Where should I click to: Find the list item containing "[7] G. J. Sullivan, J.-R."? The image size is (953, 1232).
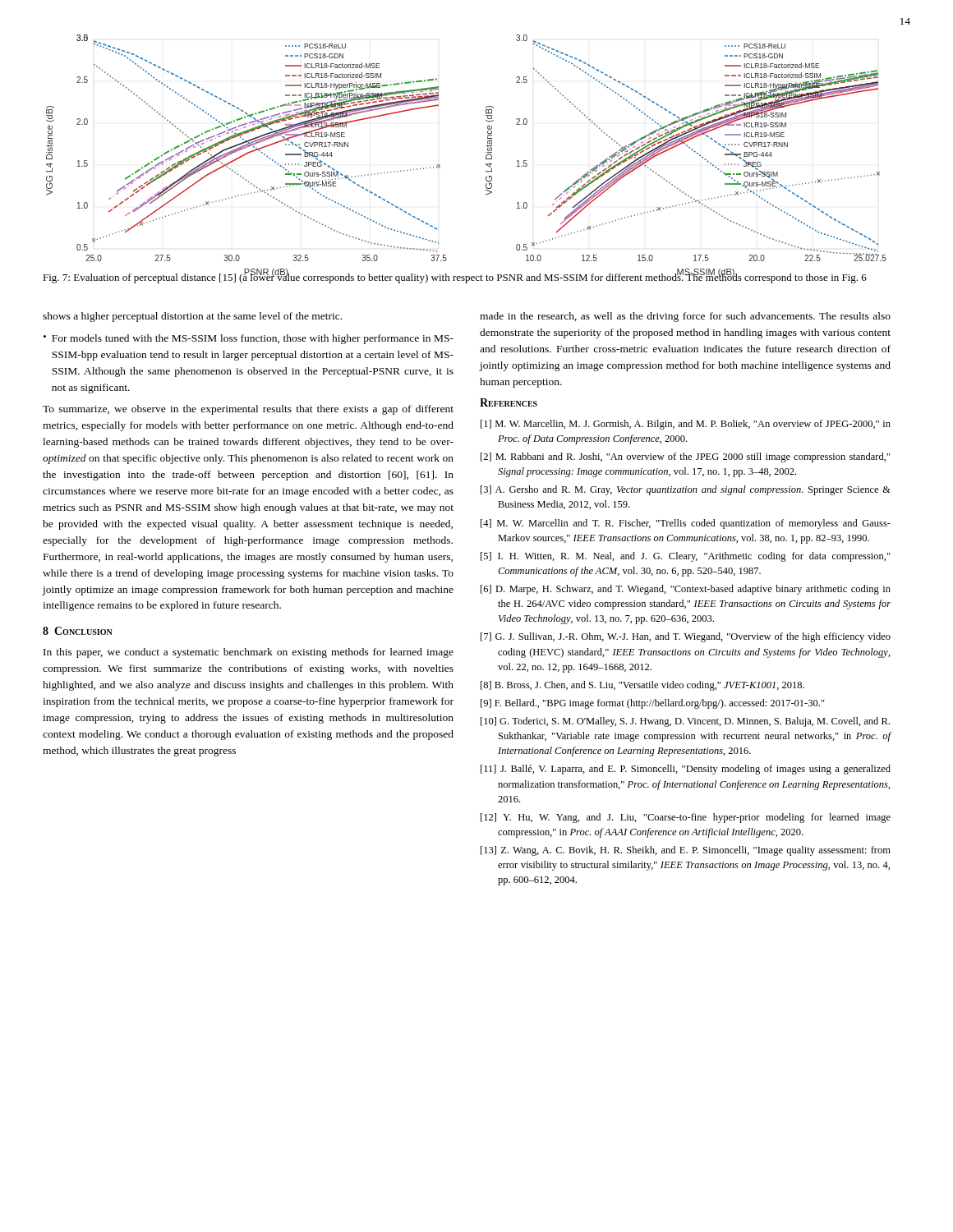click(x=685, y=652)
